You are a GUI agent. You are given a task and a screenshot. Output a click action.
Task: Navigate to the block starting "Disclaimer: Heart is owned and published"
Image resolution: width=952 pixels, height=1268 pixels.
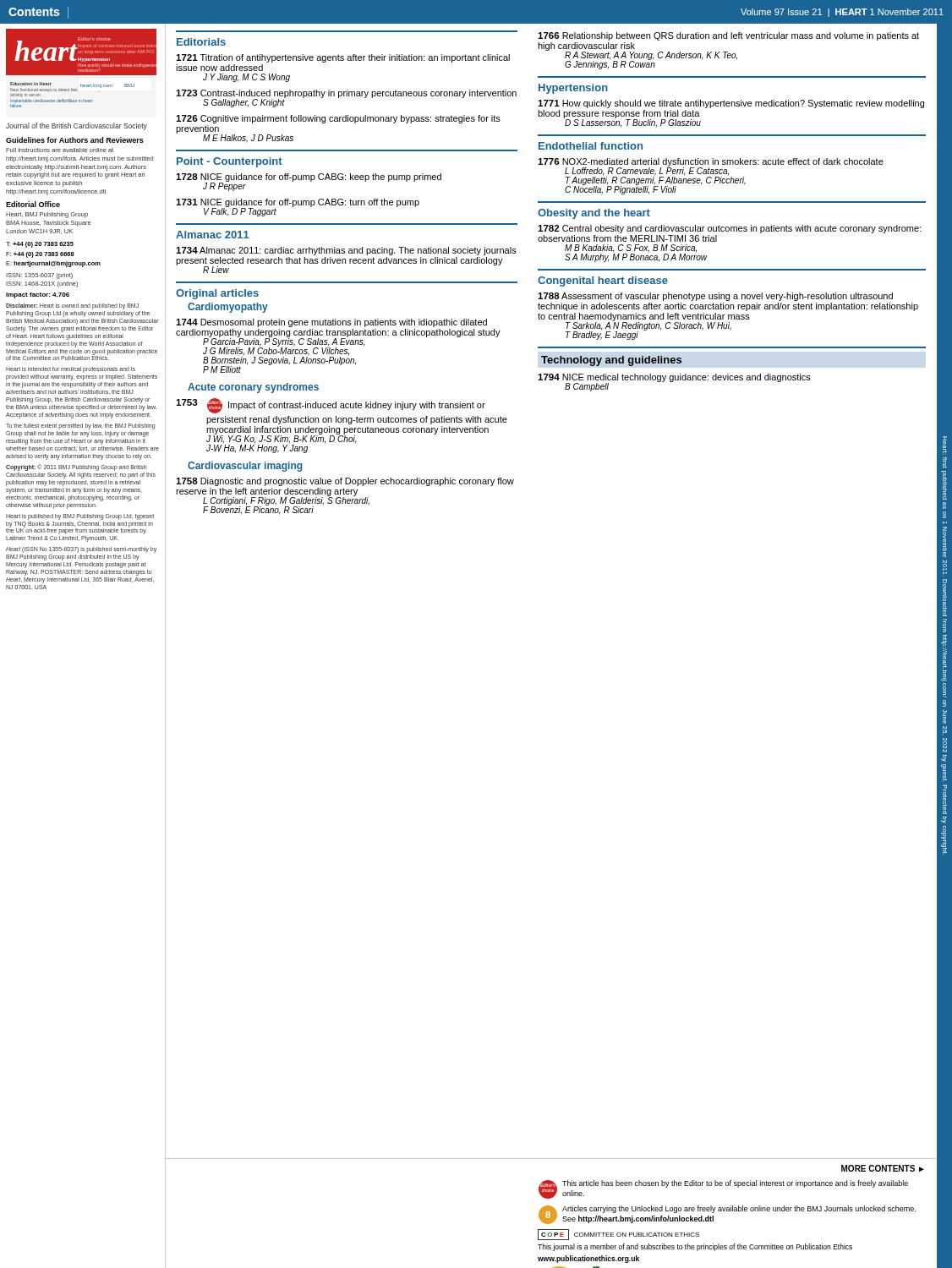(82, 332)
